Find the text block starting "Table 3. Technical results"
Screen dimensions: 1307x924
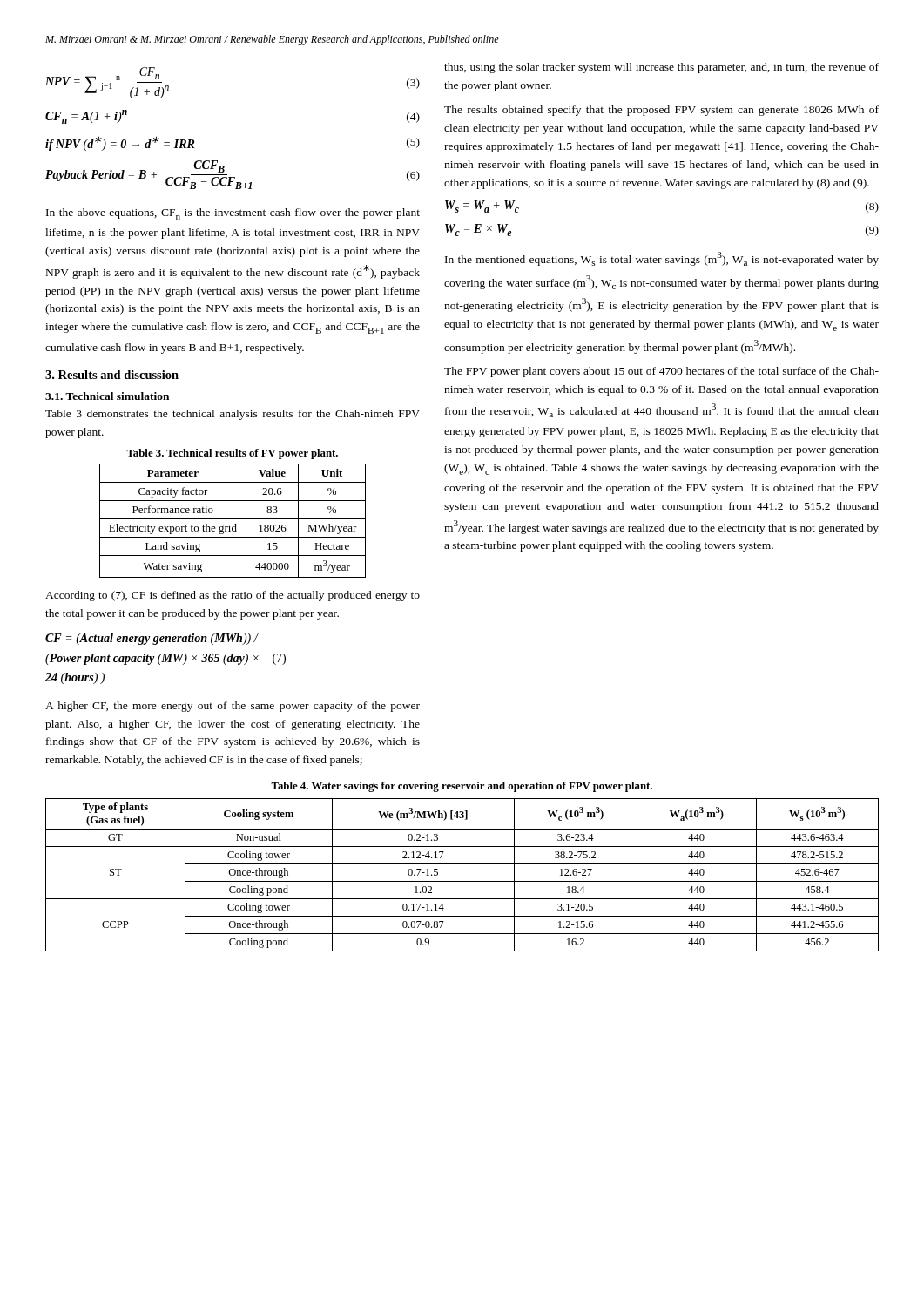tap(233, 453)
